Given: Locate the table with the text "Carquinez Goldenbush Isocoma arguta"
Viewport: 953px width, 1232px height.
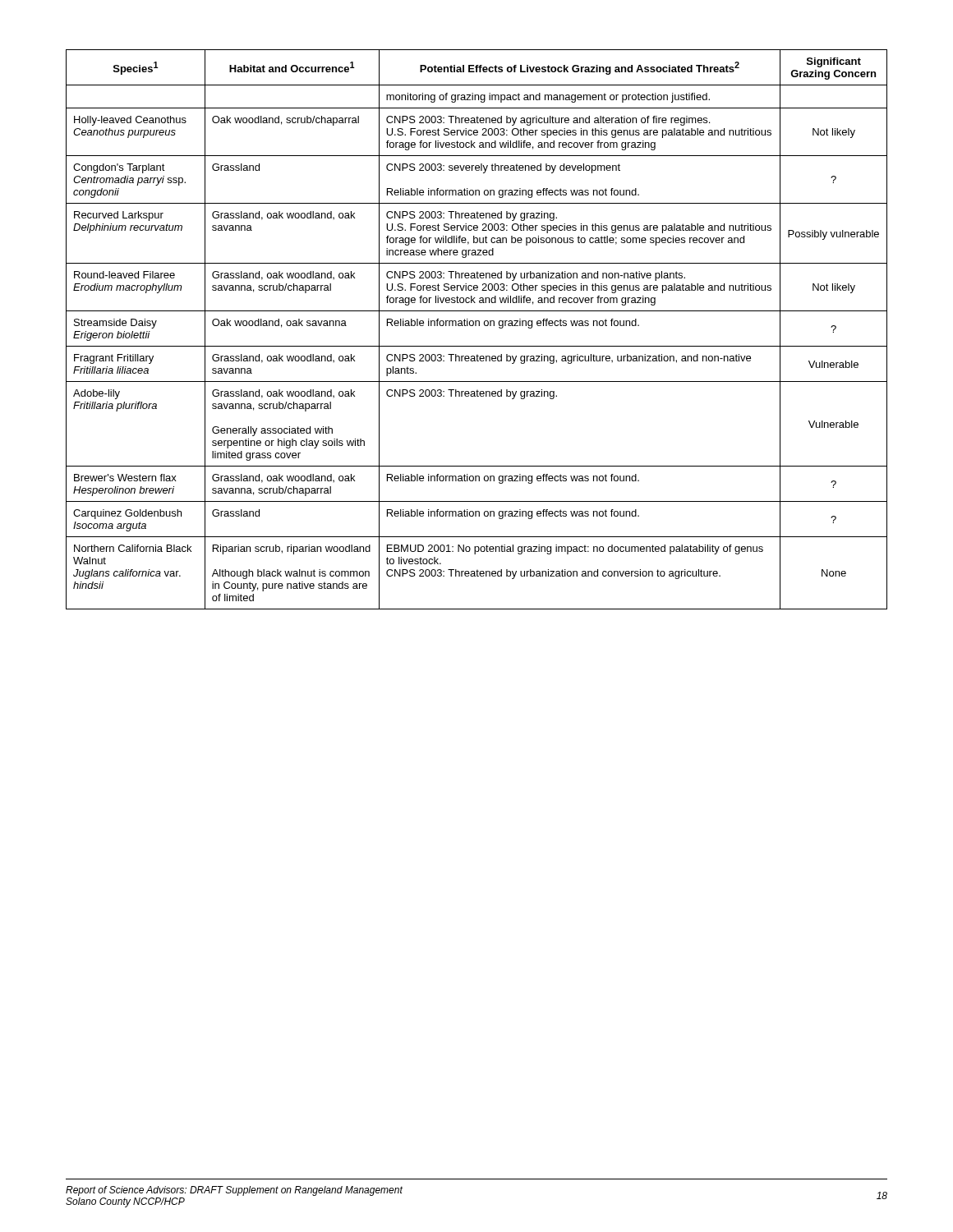Looking at the screenshot, I should (476, 329).
